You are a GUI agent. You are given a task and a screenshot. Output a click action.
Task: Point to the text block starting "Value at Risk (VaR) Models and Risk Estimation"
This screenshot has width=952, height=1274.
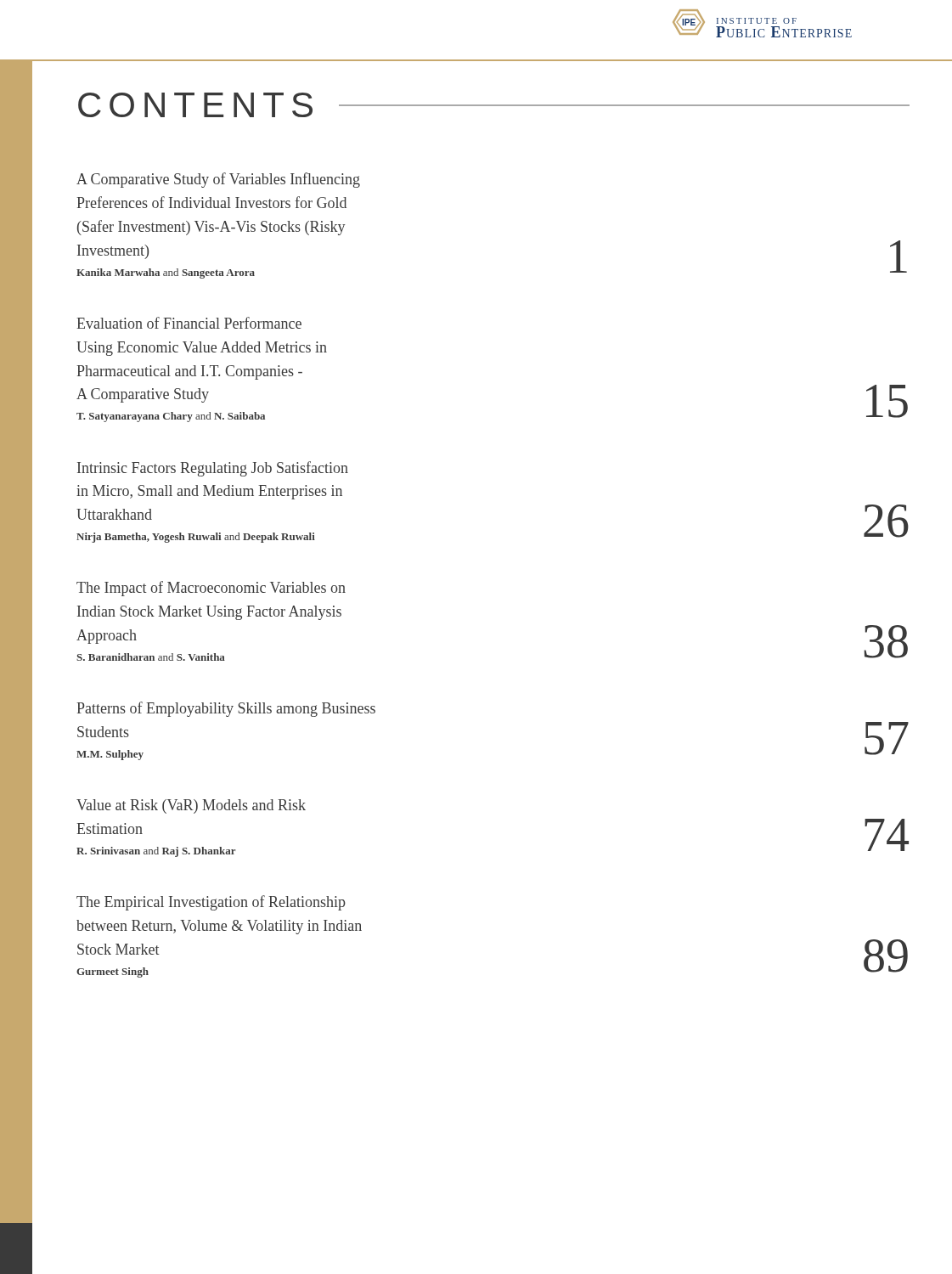point(191,806)
